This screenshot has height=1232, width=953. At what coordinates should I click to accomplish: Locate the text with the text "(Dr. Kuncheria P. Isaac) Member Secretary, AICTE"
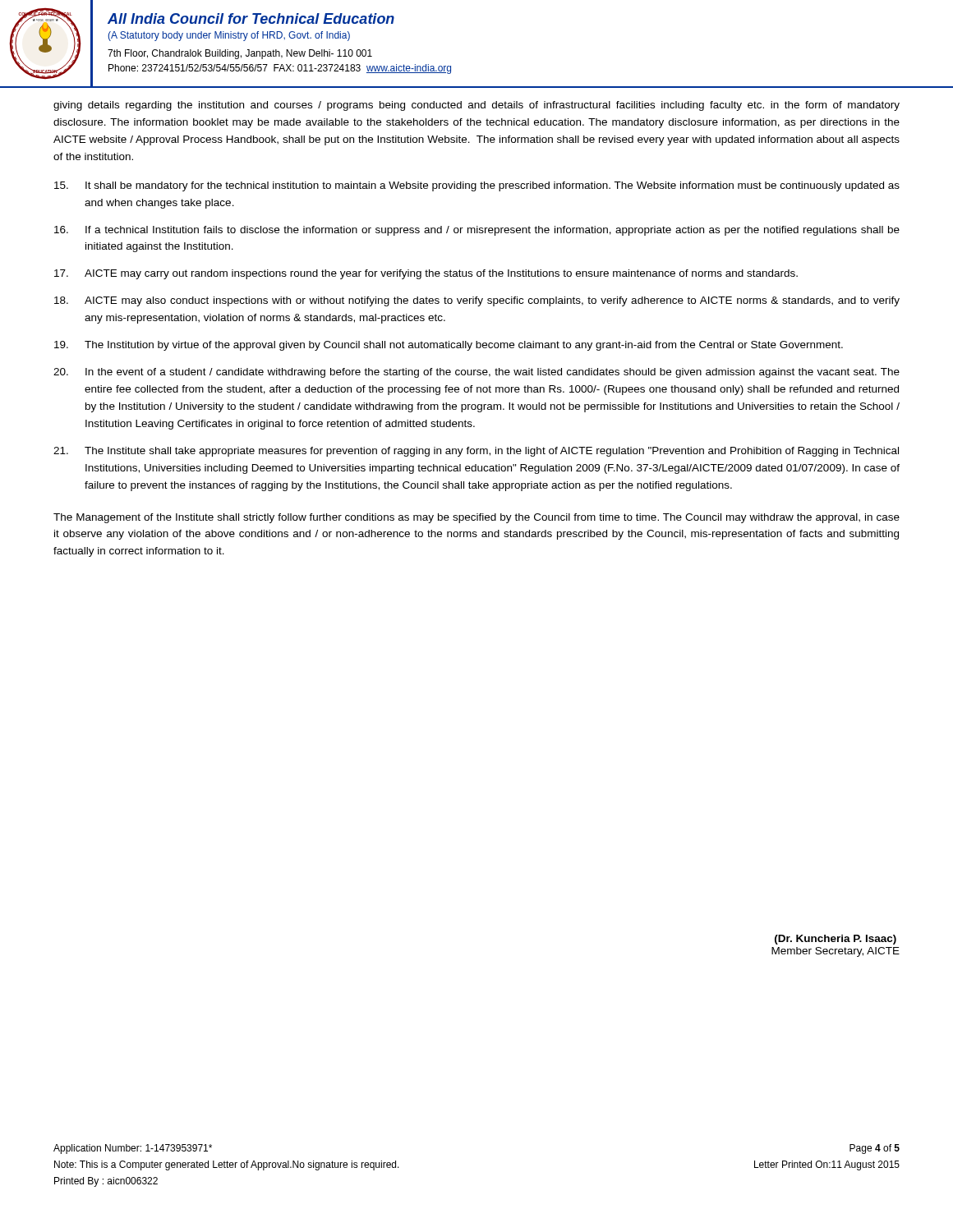(x=835, y=945)
